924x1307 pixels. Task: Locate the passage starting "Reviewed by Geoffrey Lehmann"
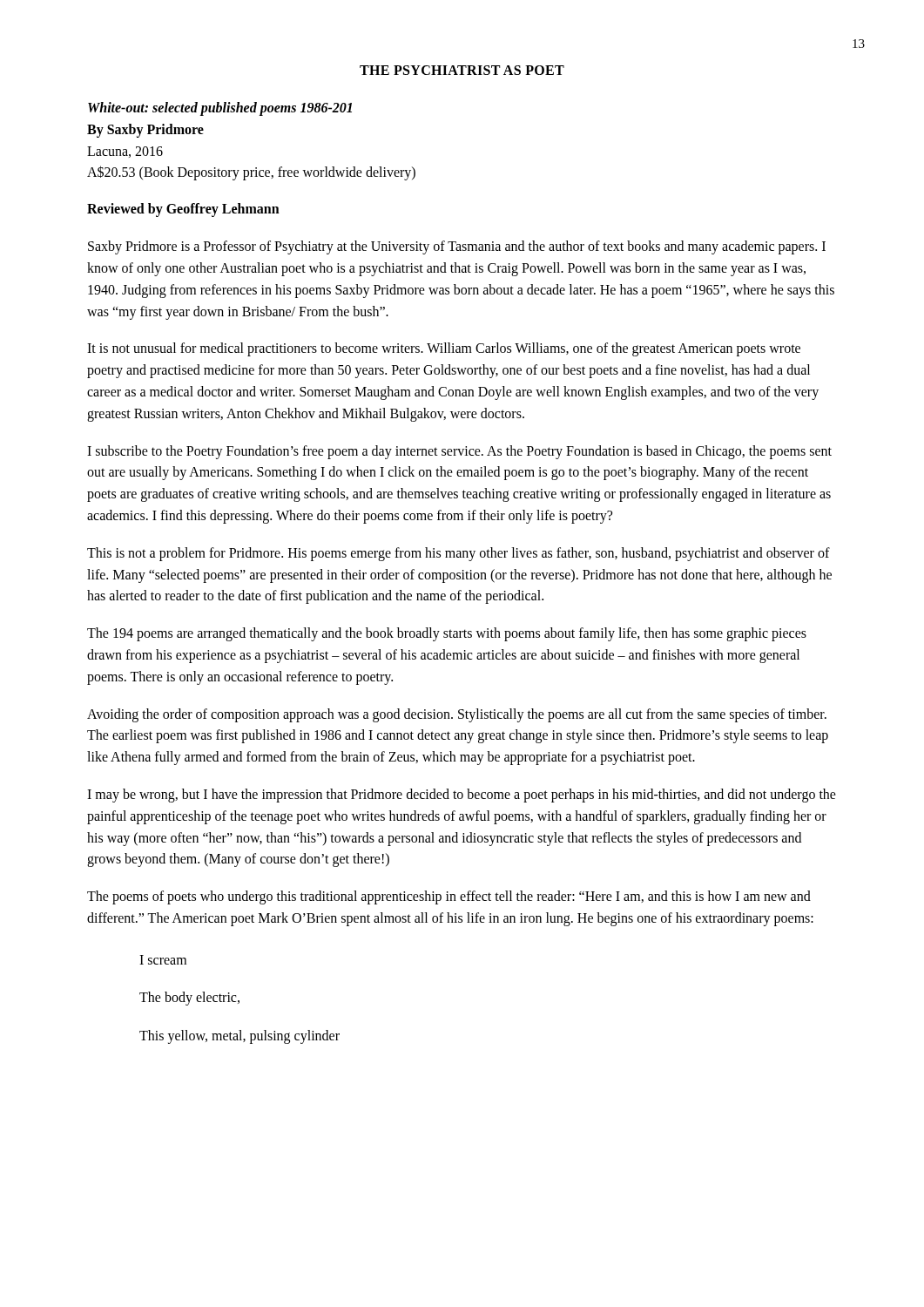point(183,209)
